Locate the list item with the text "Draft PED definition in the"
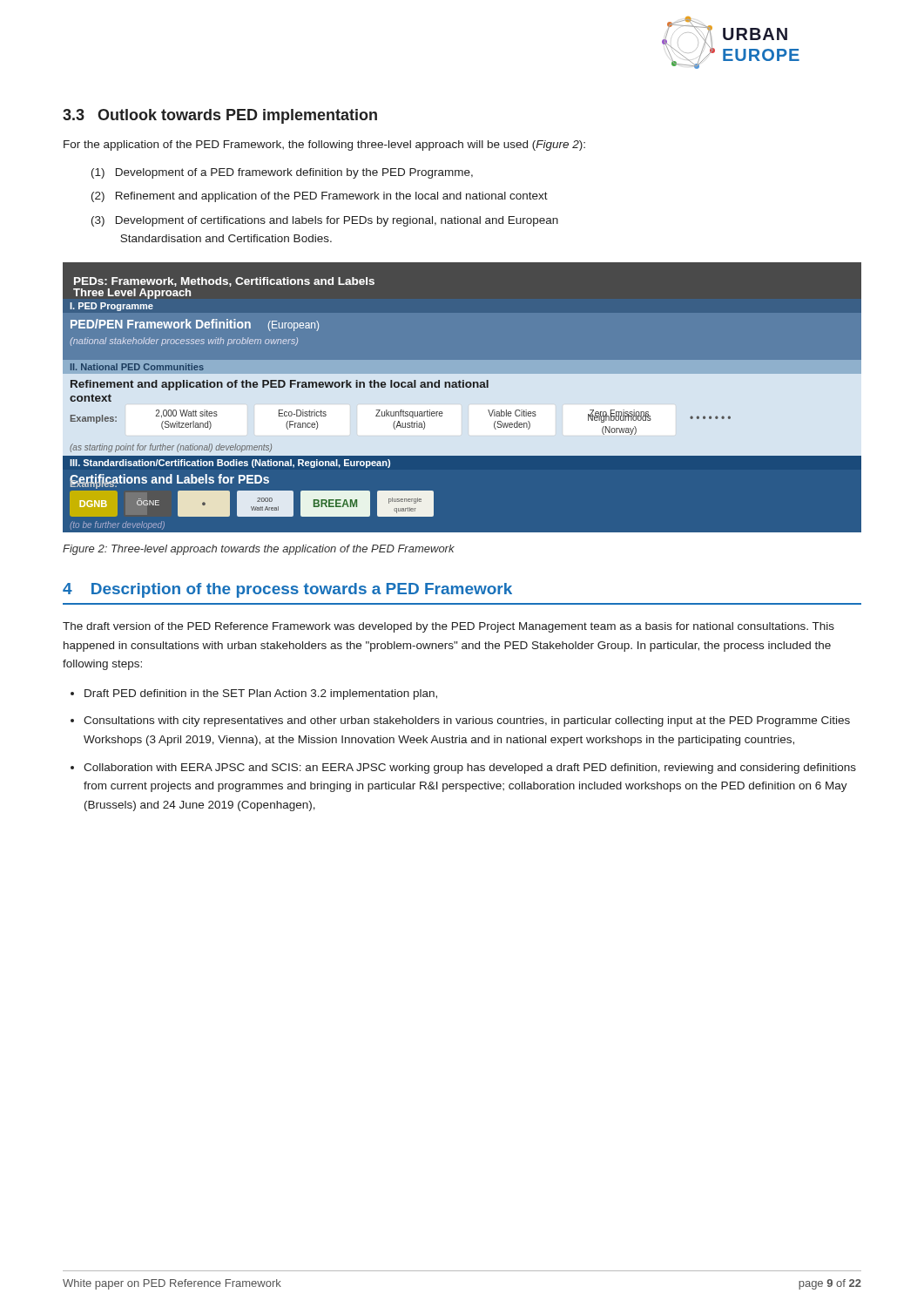This screenshot has width=924, height=1307. [261, 693]
